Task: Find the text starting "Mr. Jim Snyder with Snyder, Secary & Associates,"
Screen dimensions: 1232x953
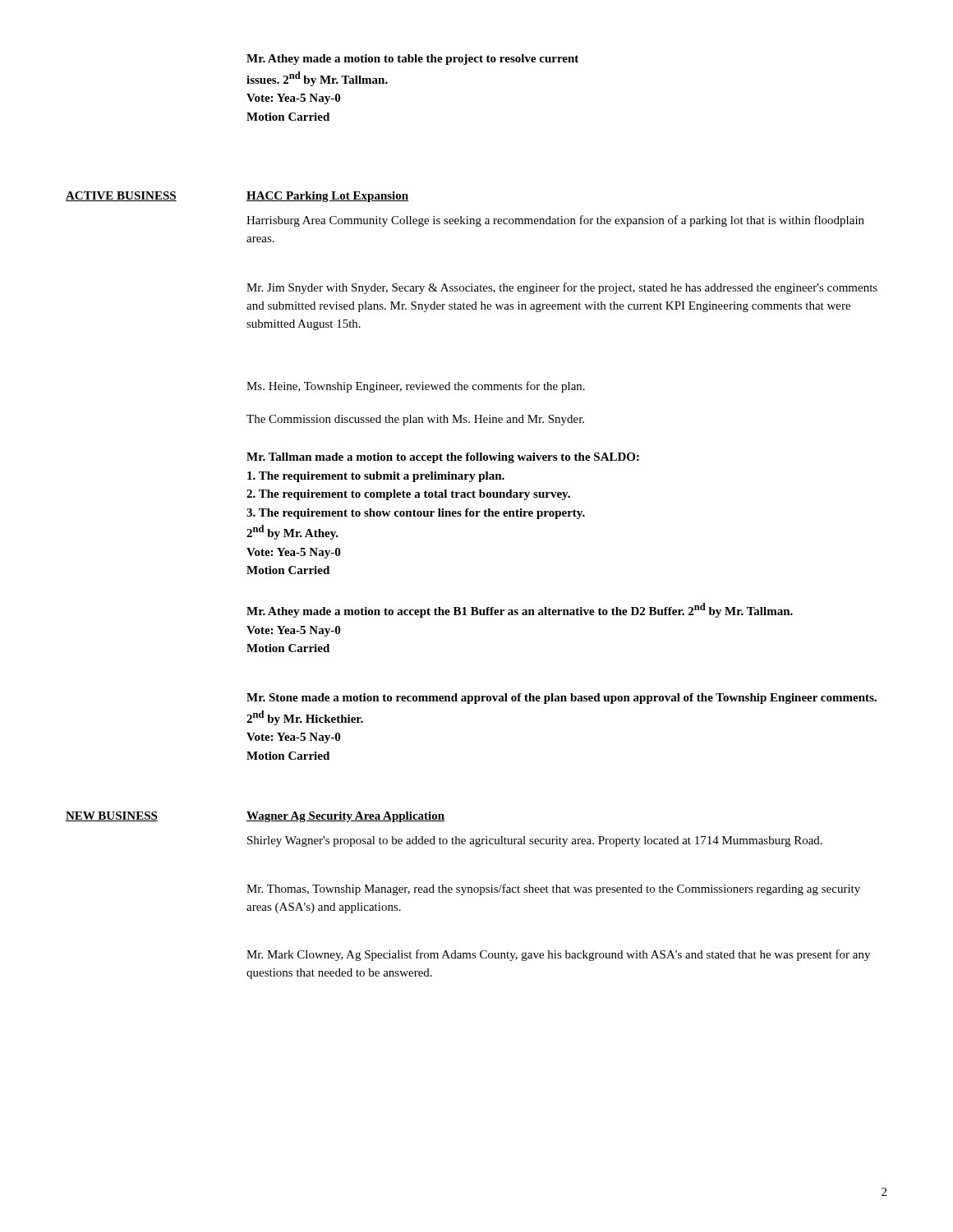Action: 567,306
